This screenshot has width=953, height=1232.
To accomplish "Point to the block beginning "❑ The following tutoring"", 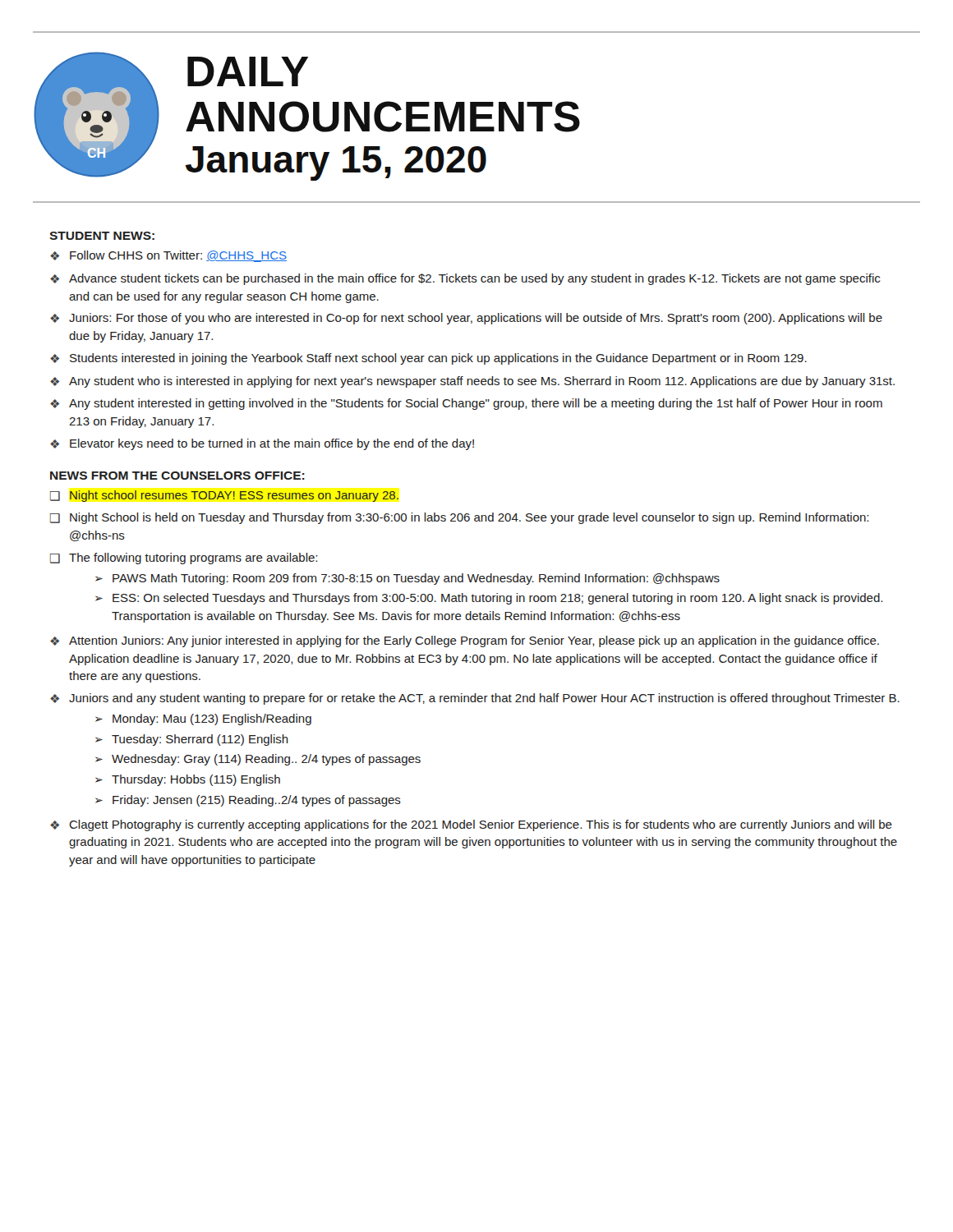I will (476, 588).
